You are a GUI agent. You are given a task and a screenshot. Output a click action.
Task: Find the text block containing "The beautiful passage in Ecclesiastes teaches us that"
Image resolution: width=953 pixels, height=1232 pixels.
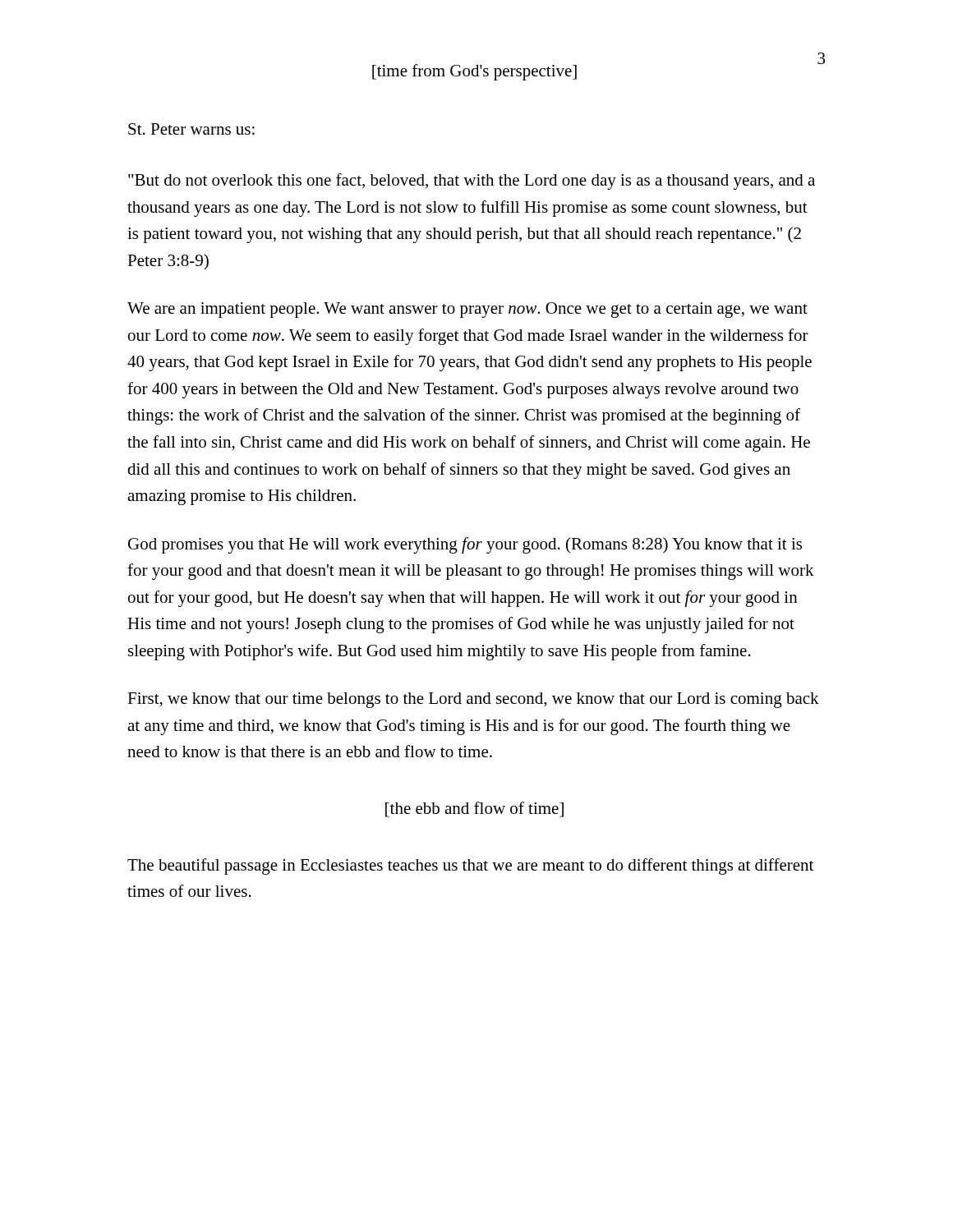pyautogui.click(x=470, y=878)
